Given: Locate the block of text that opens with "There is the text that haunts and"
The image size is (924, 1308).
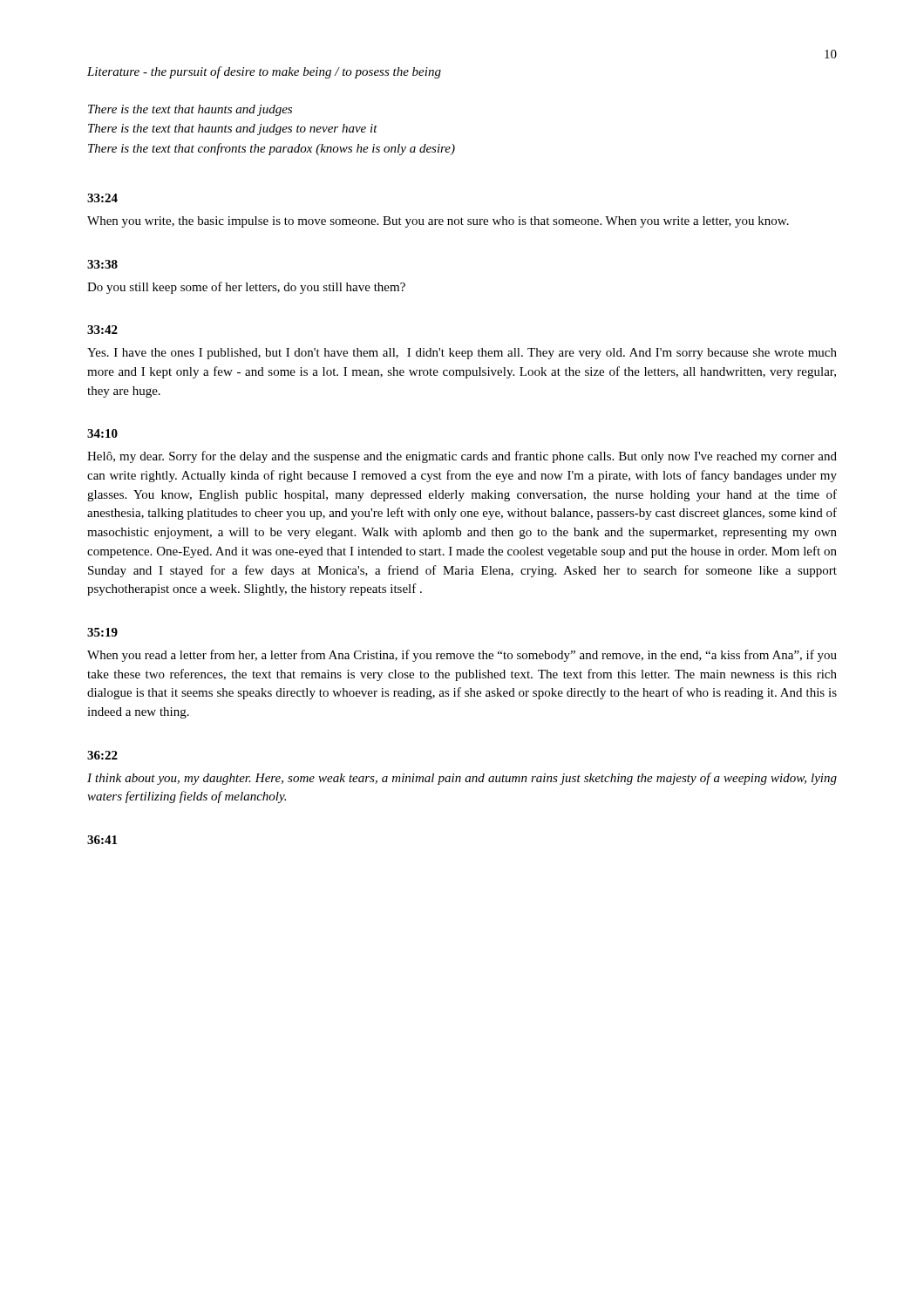Looking at the screenshot, I should 190,110.
